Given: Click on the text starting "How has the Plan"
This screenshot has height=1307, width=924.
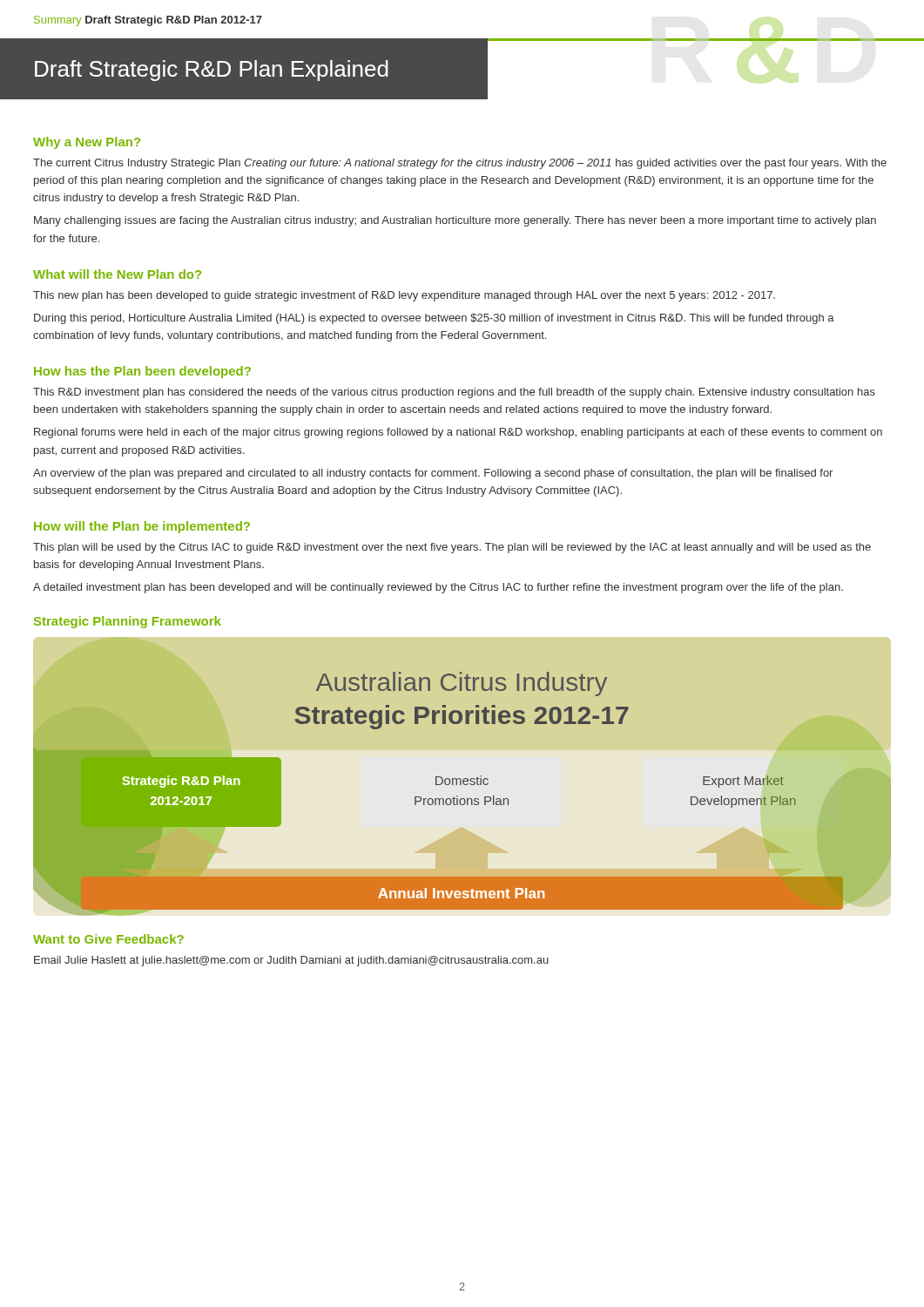Looking at the screenshot, I should (x=142, y=371).
